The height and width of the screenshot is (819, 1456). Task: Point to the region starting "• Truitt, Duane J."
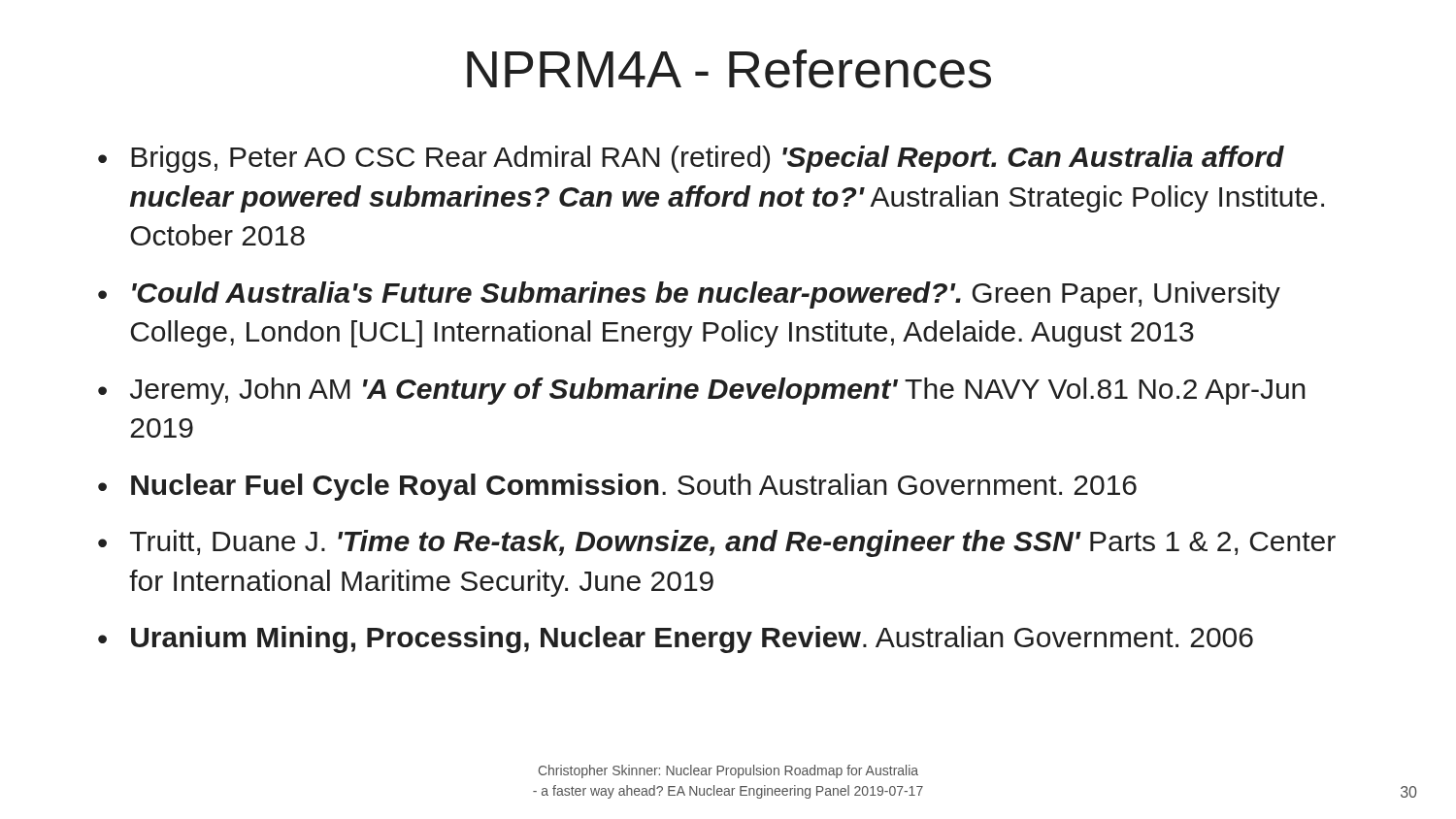coord(728,561)
